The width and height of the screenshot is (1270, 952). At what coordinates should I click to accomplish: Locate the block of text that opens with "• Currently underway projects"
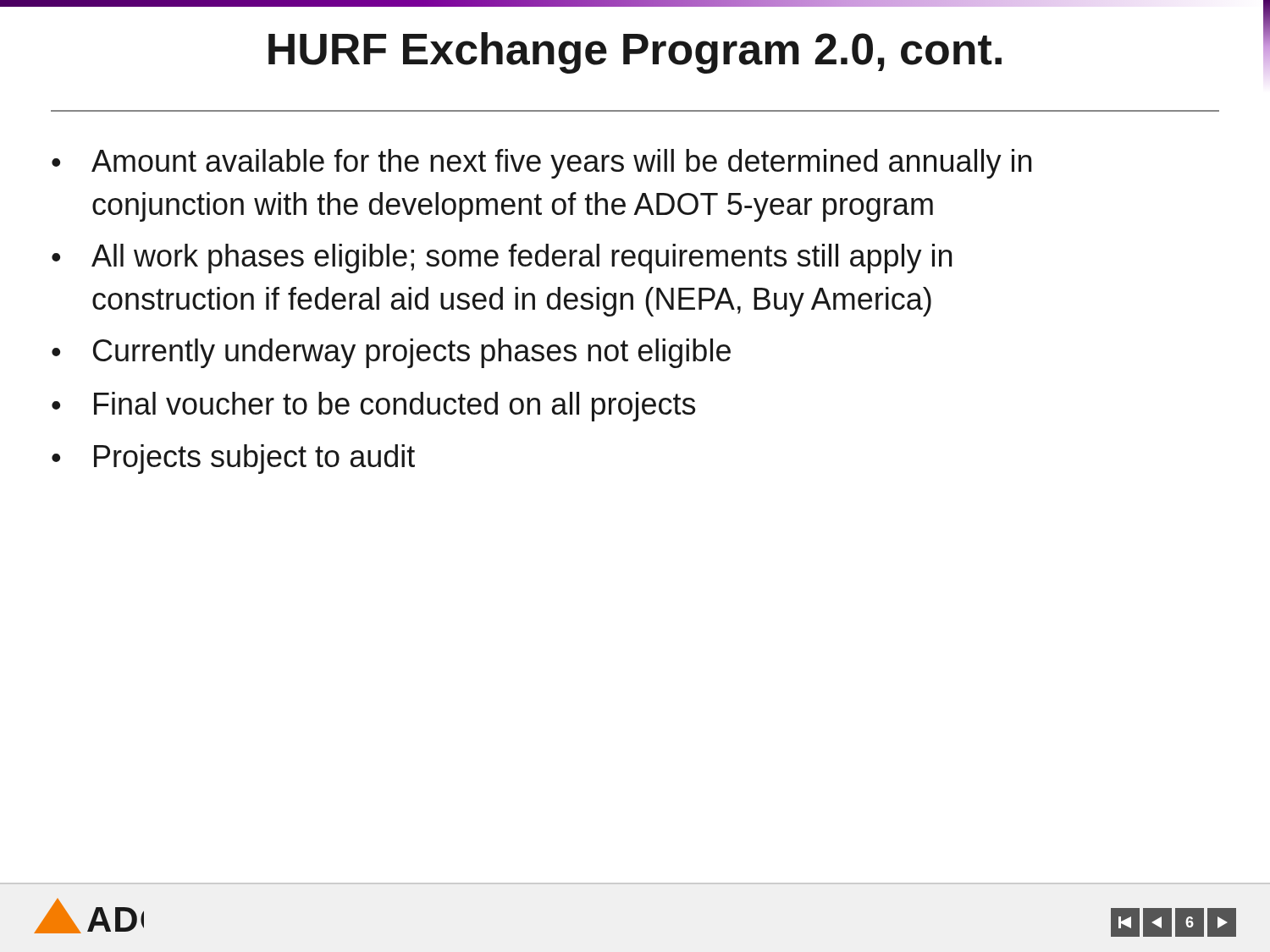coord(391,352)
